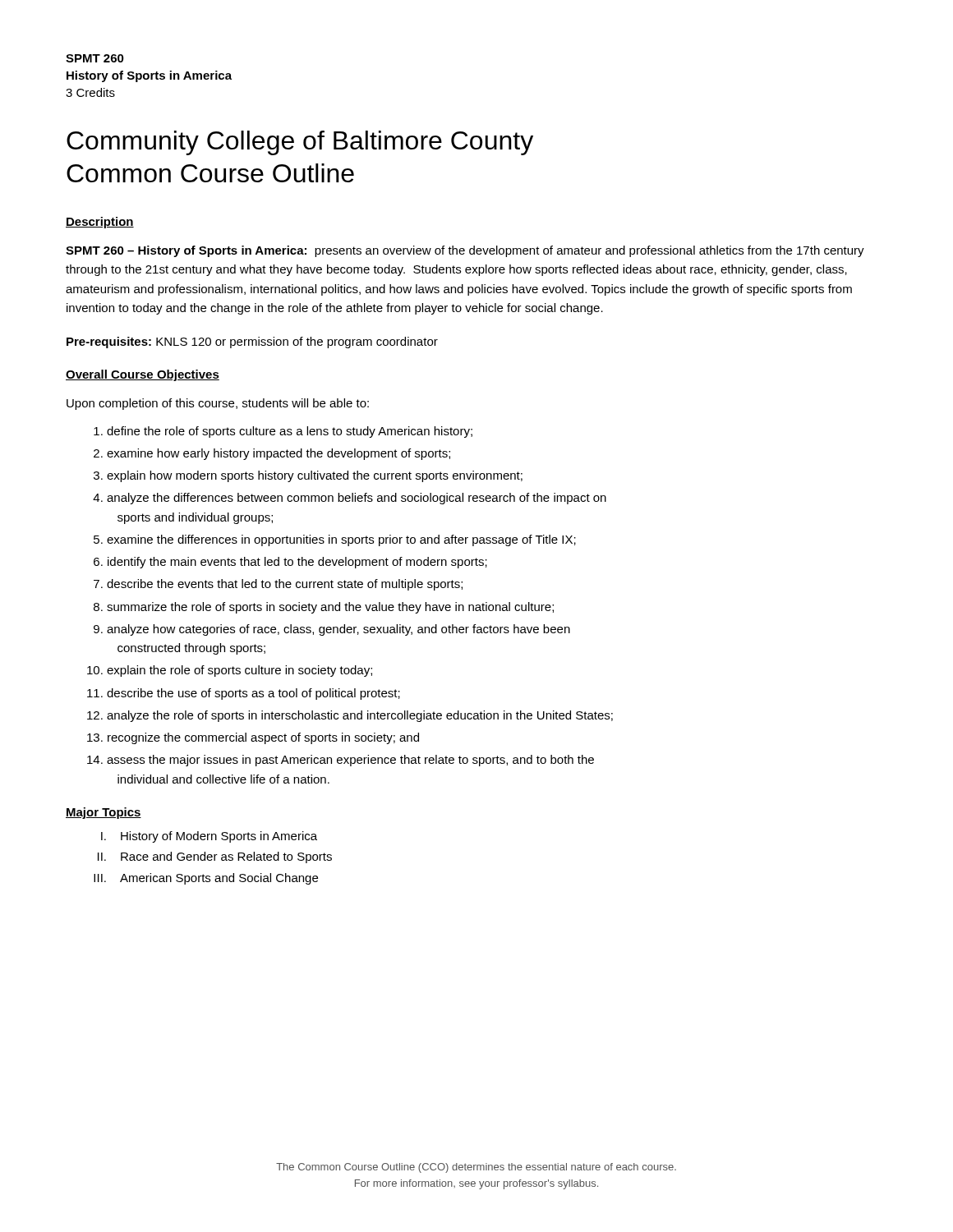Find the block on this page that starts "Pre-requisites: KNLS 120 or permission of the program"
Image resolution: width=953 pixels, height=1232 pixels.
[252, 342]
